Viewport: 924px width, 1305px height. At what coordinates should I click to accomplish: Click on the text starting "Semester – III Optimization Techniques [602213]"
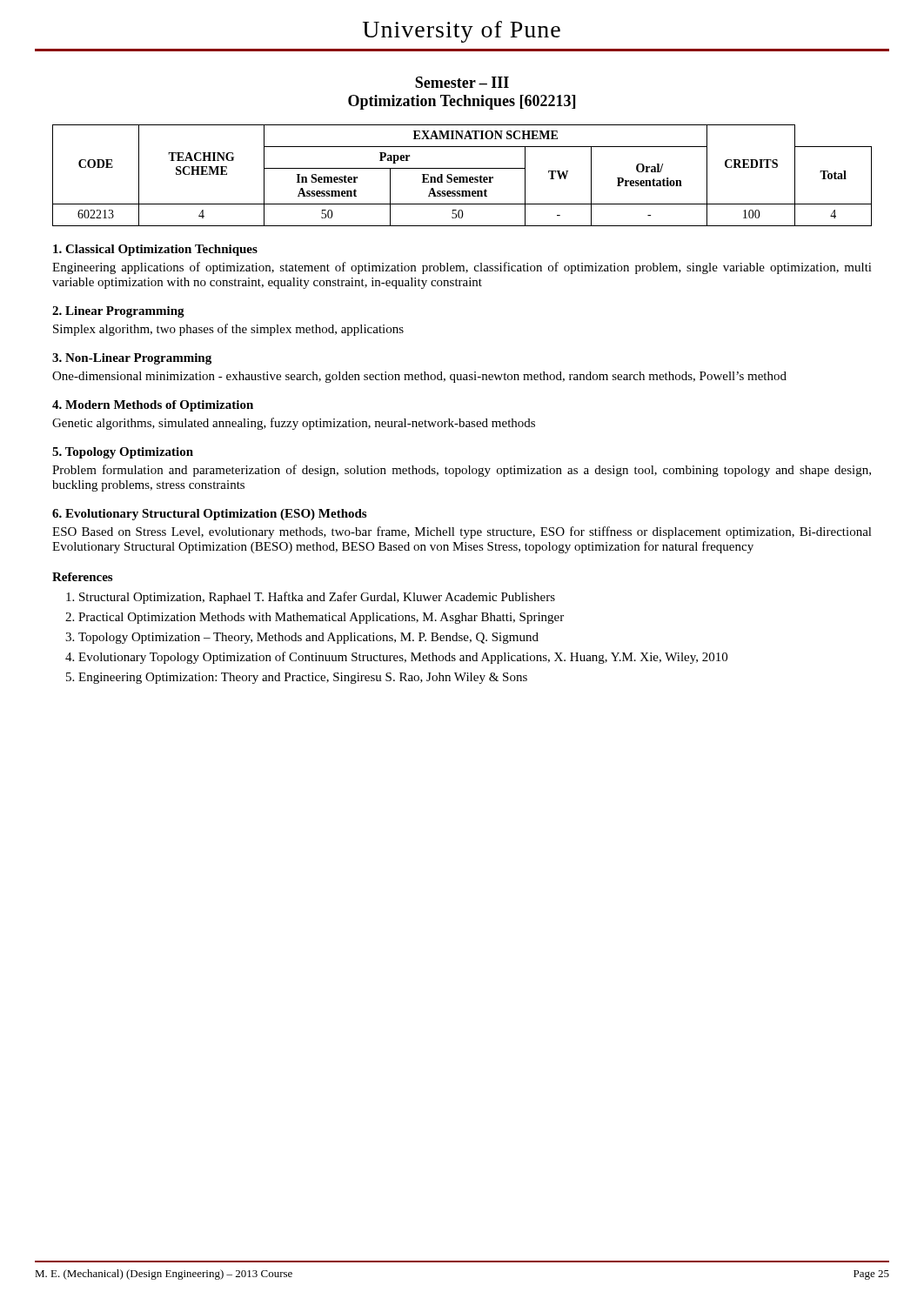click(462, 92)
